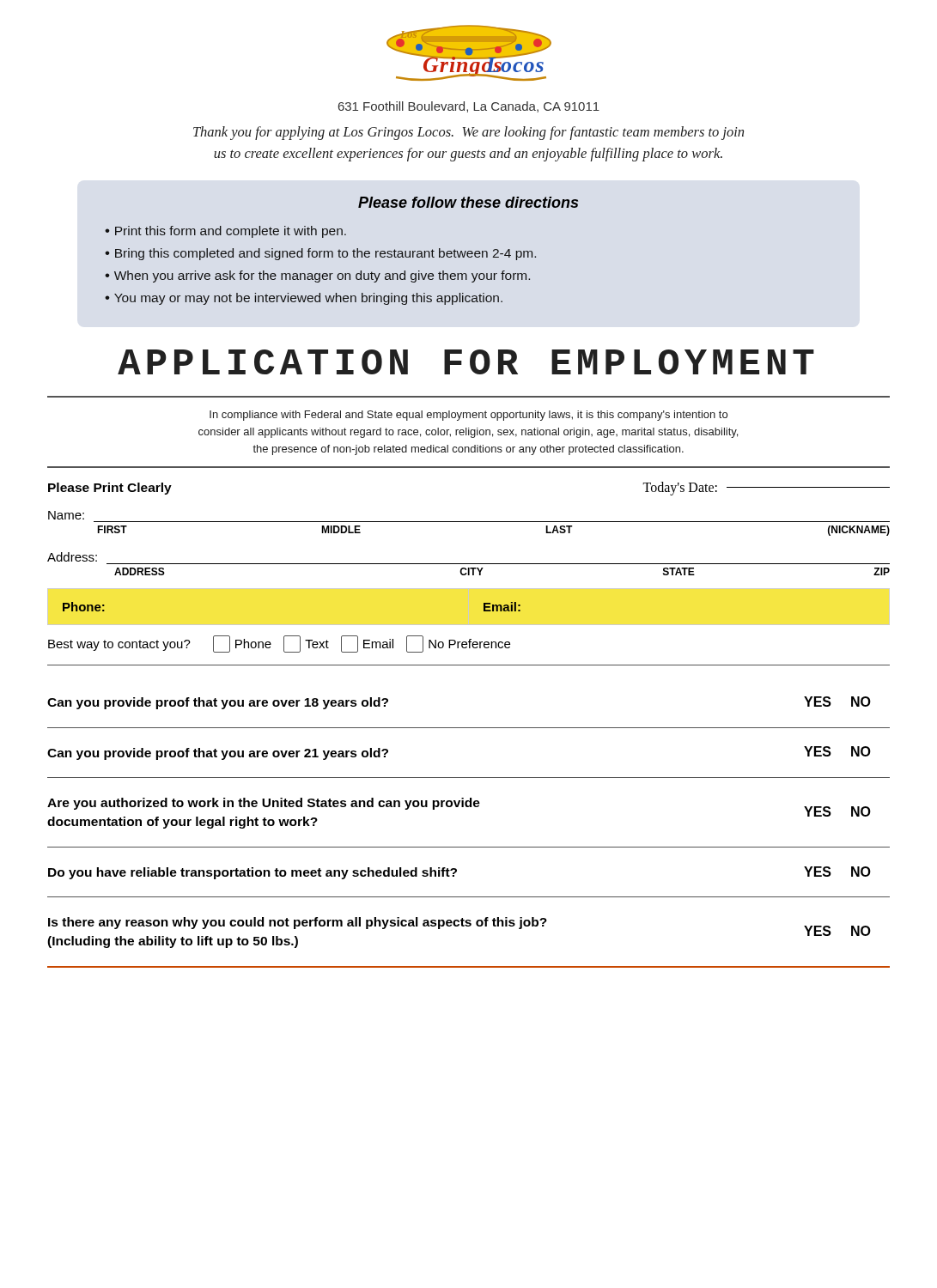
Task: Find the block on this page that starts "Bring this completed"
Action: tap(326, 252)
